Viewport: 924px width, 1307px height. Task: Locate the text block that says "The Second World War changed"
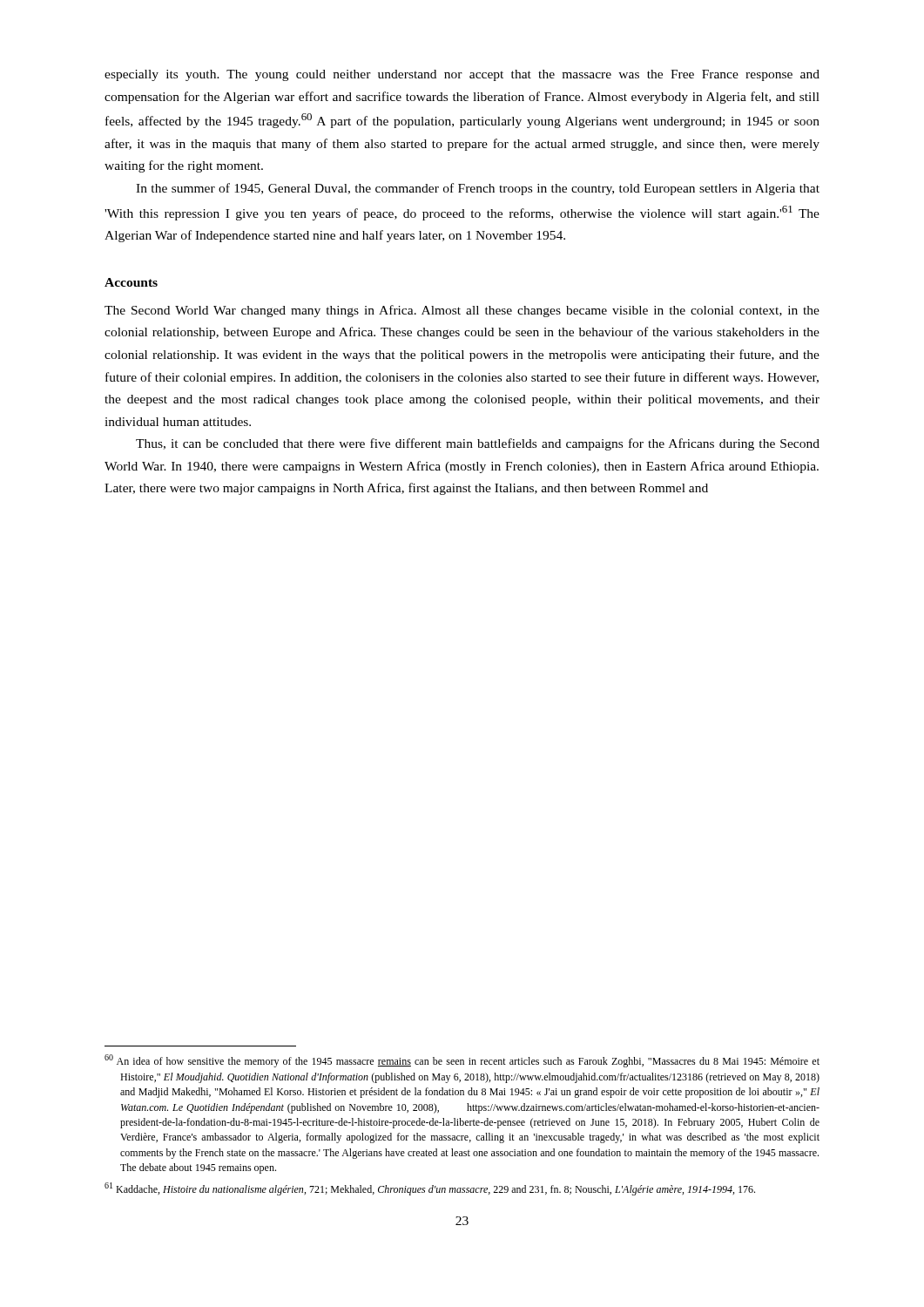(x=462, y=366)
